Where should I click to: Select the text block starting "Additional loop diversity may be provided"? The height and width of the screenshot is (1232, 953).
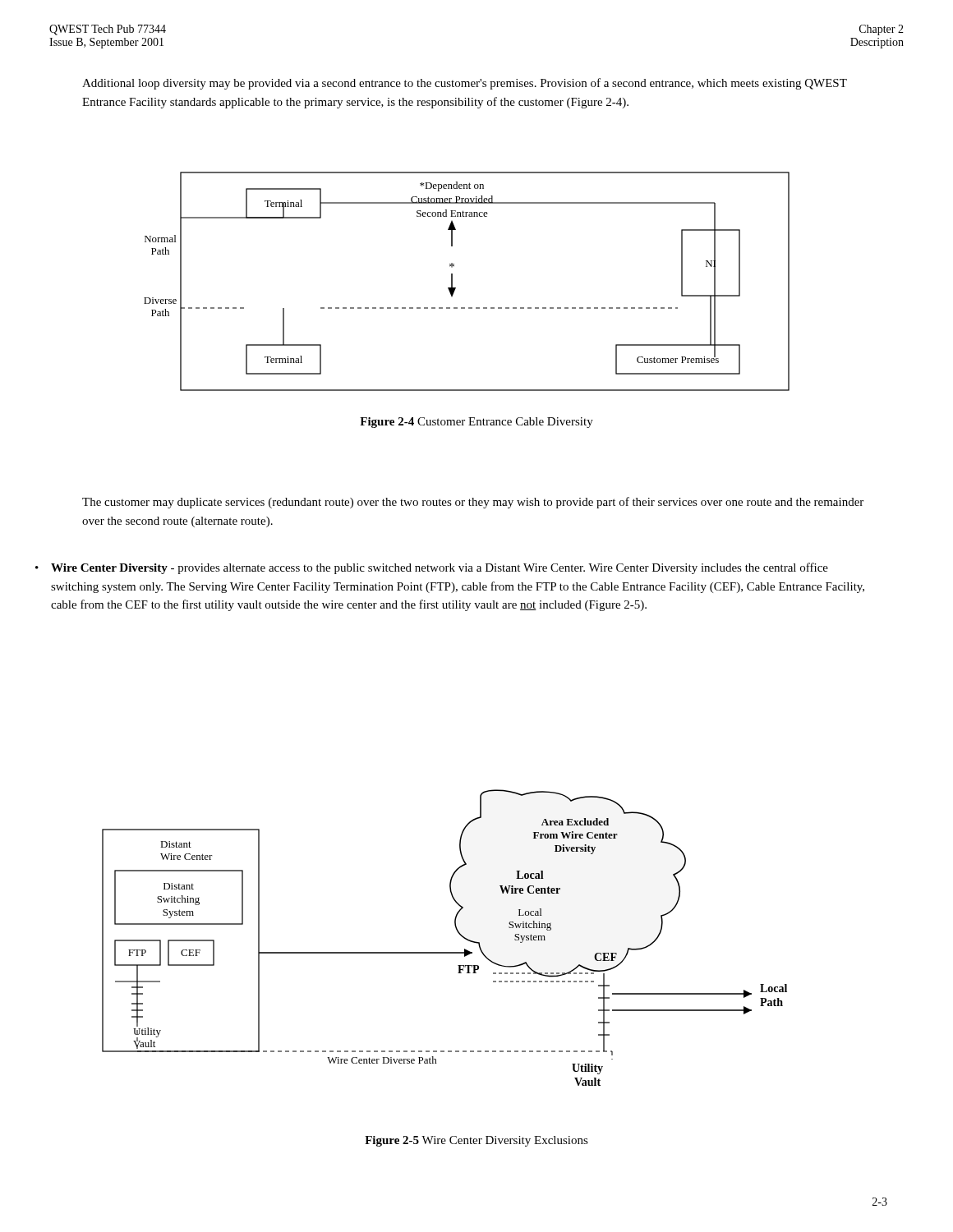pos(464,92)
